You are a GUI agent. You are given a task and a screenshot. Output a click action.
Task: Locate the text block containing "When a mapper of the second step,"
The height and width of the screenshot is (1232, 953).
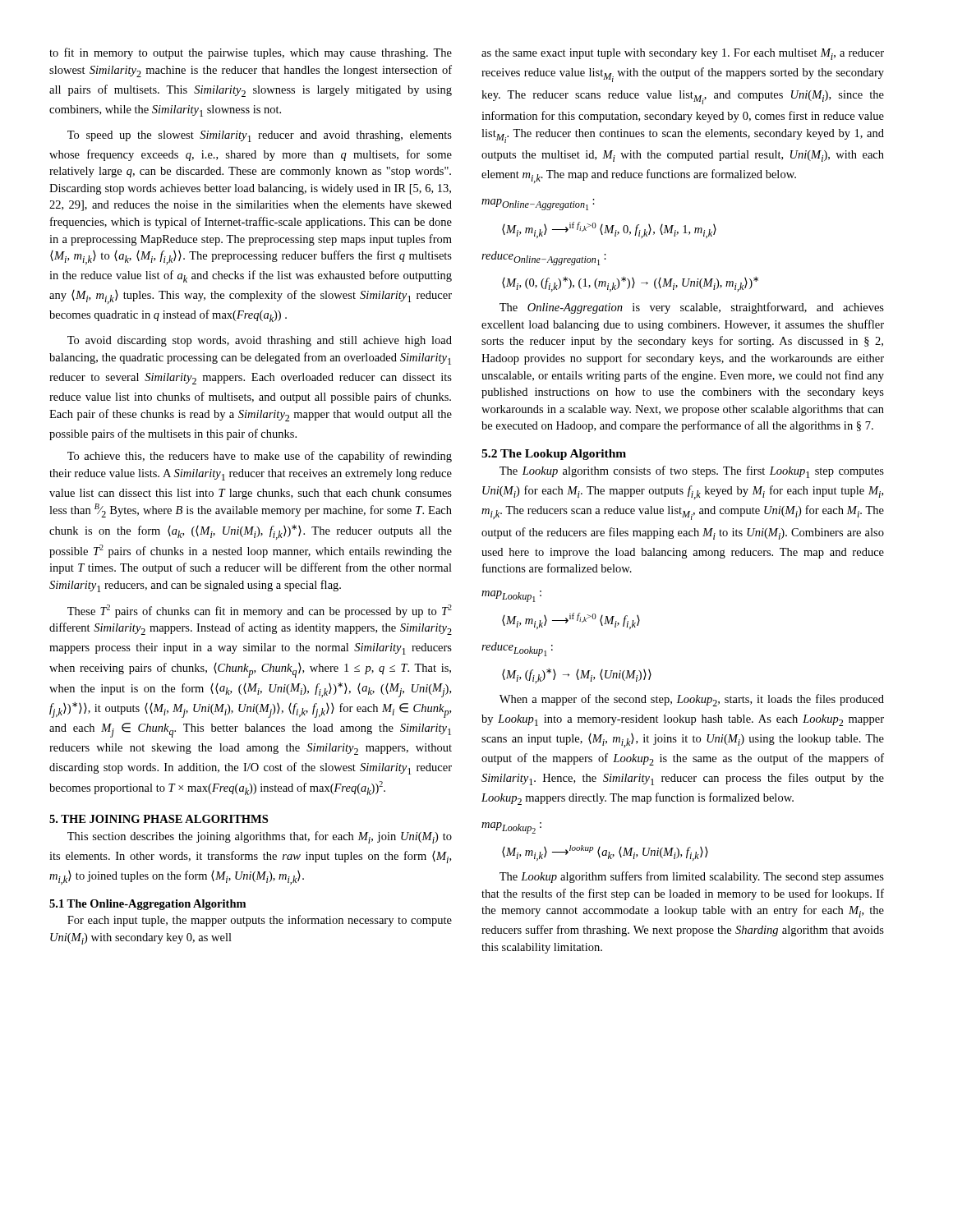(683, 750)
